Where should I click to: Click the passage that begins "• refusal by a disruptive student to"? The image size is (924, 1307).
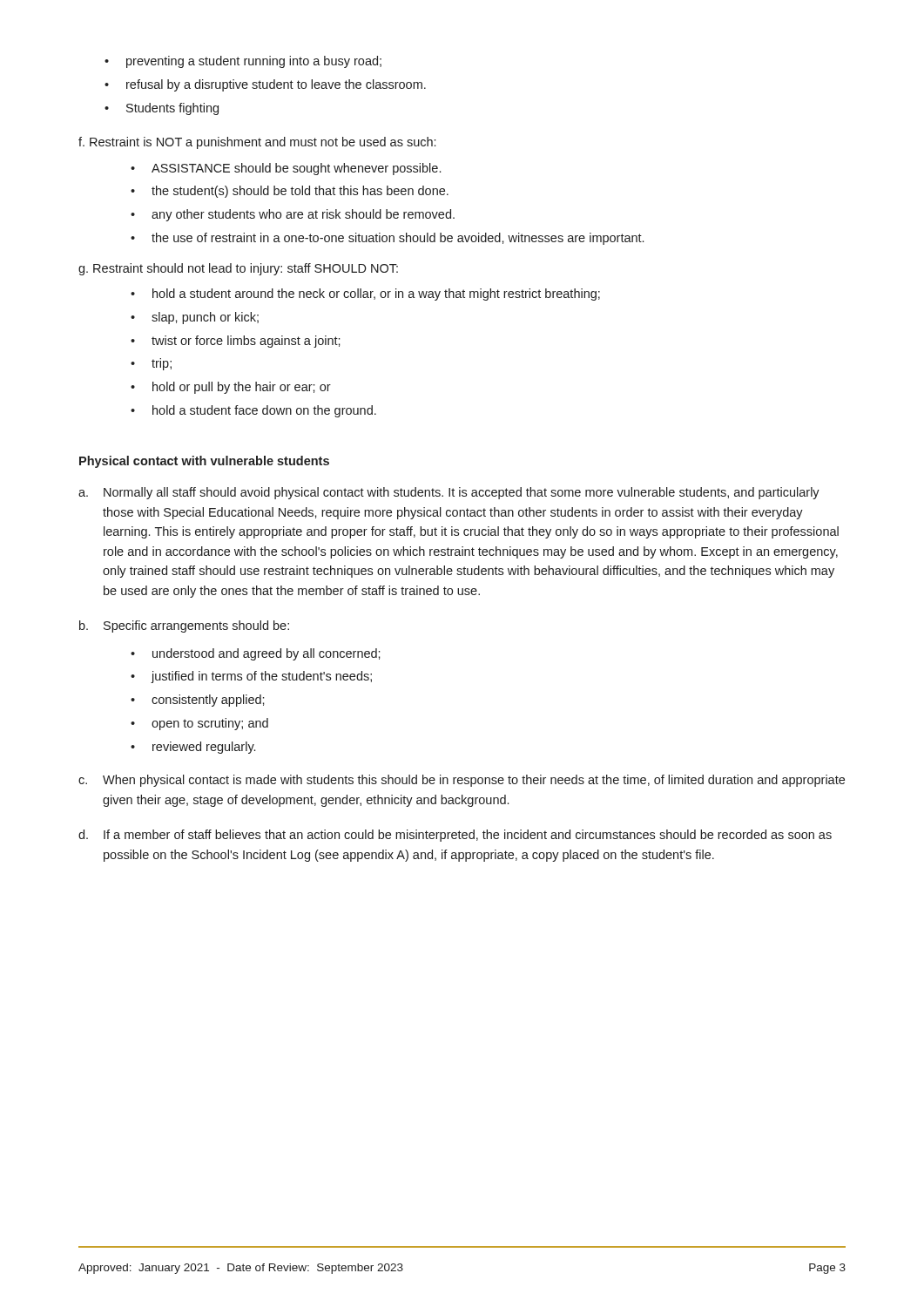click(x=266, y=85)
